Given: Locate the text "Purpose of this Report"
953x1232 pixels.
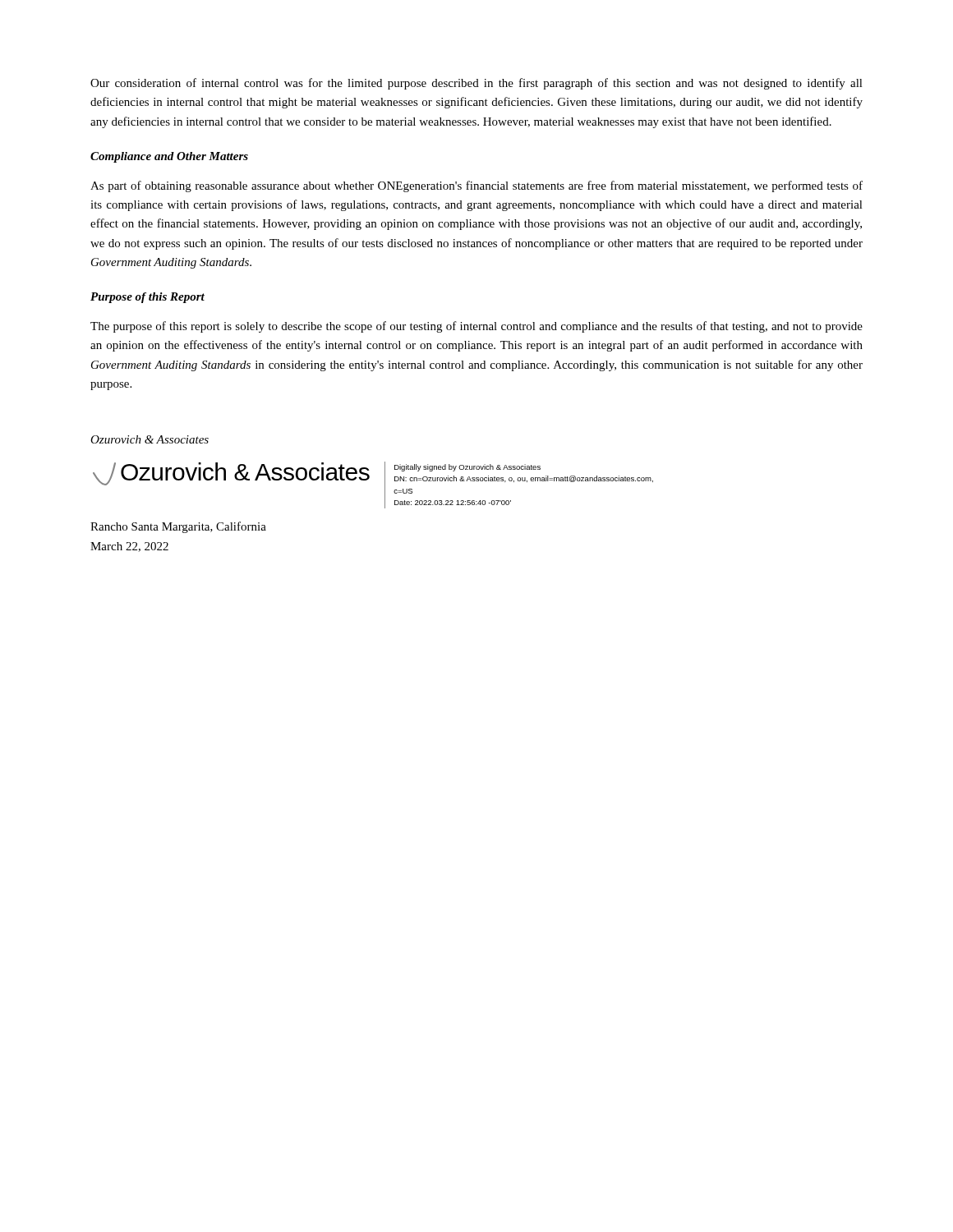Looking at the screenshot, I should (x=147, y=296).
